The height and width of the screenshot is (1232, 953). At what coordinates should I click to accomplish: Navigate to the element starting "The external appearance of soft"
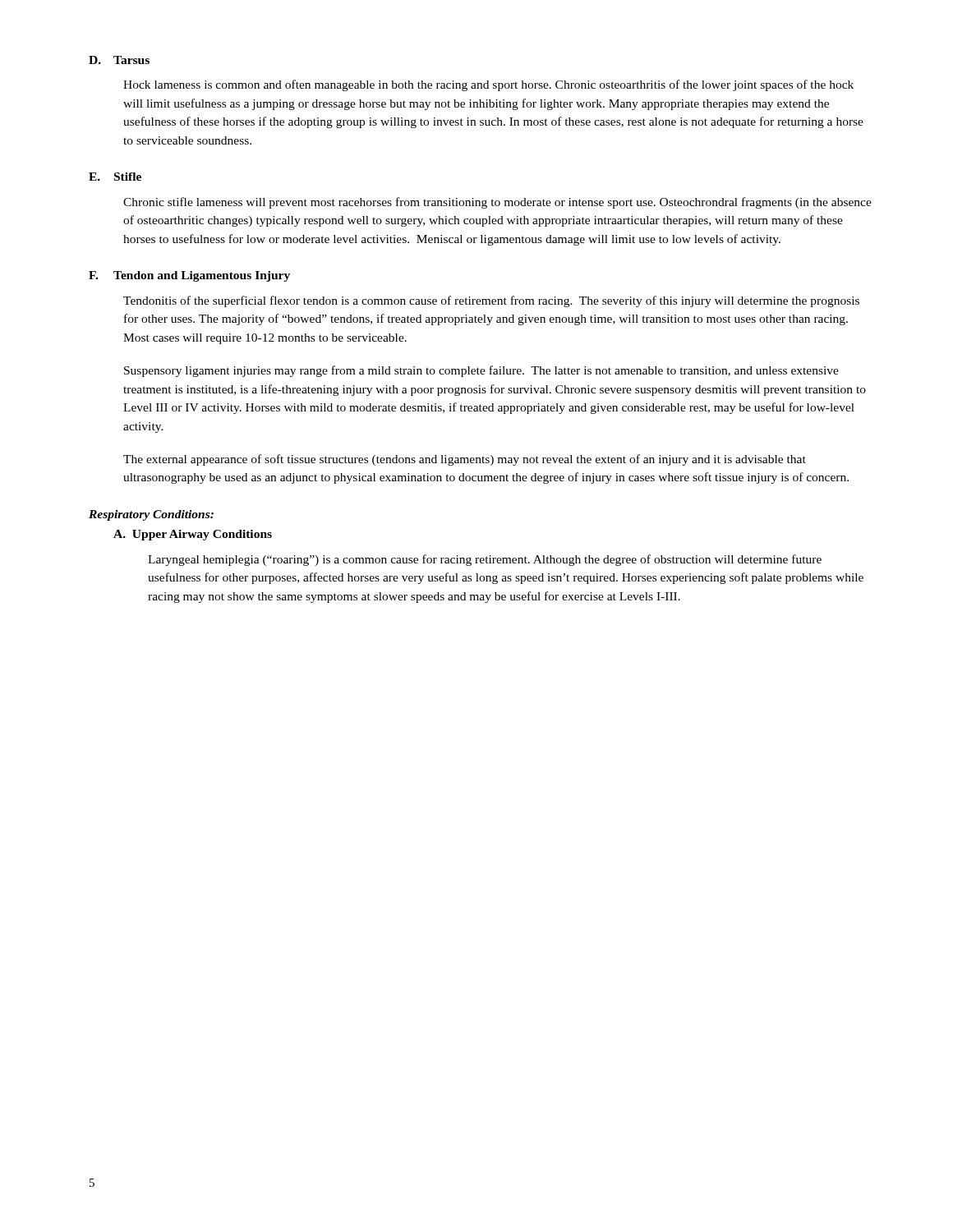coord(486,468)
